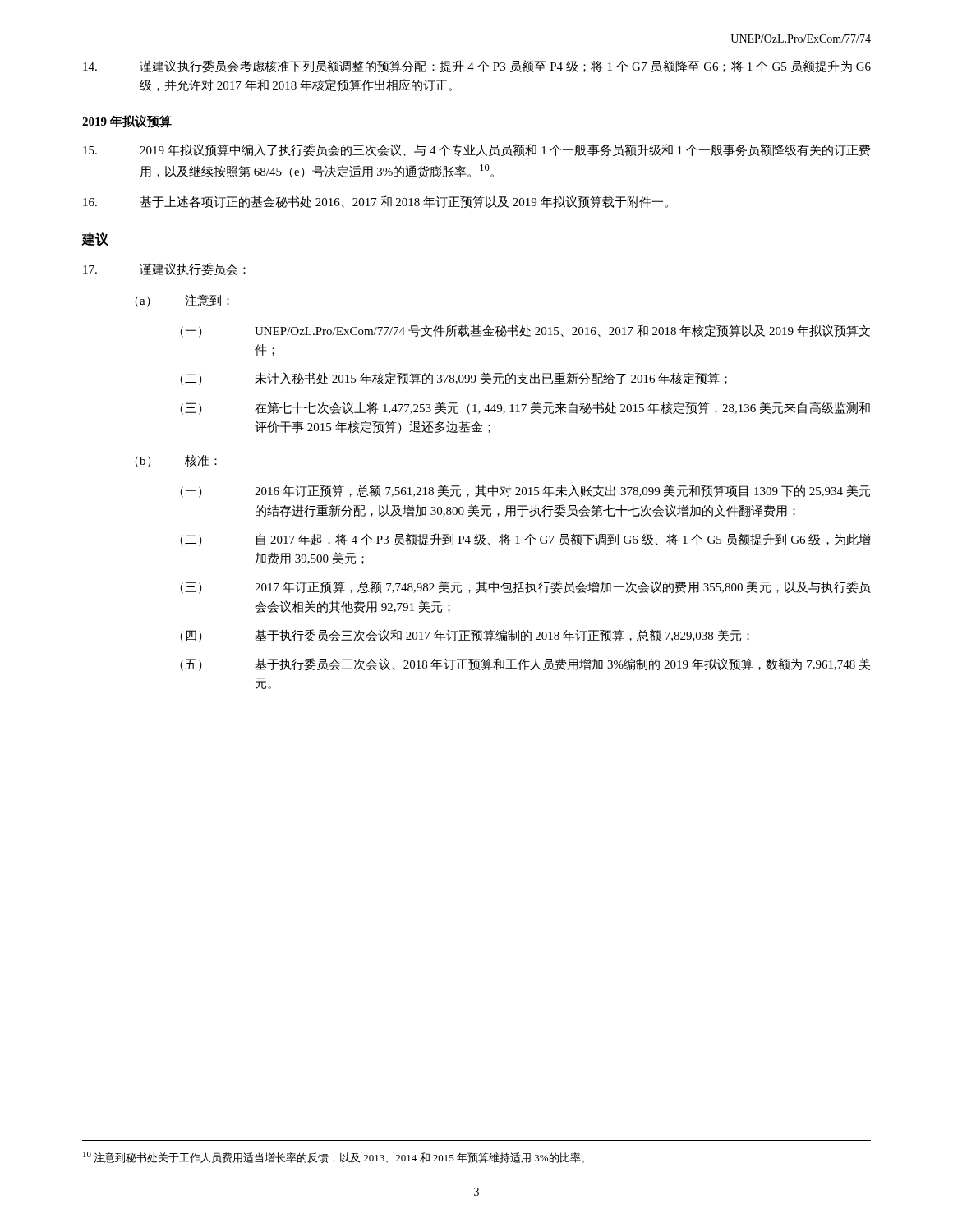Locate the list item that says "（a） 注意到："

200,300
